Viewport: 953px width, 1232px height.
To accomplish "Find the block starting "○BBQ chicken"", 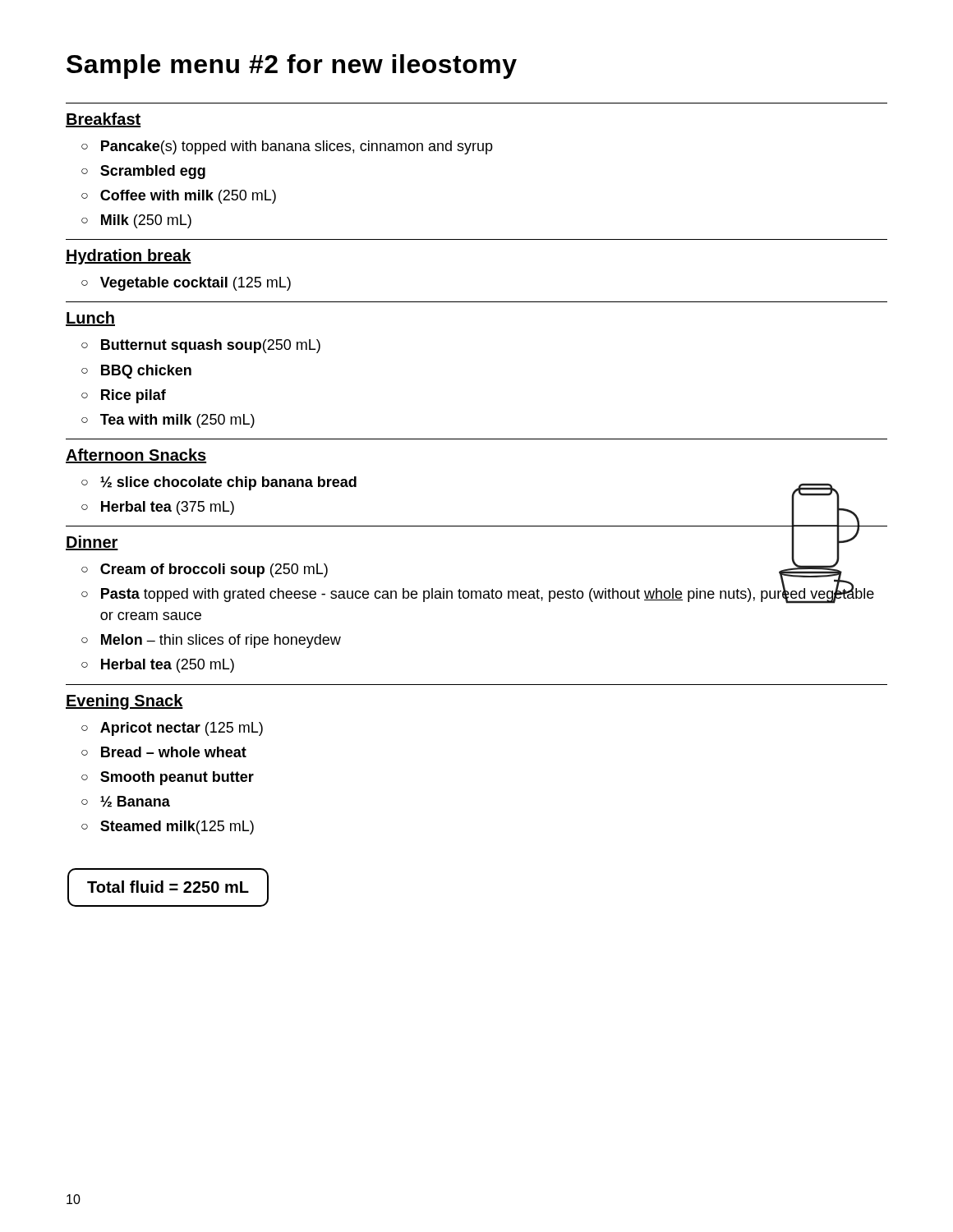I will coord(136,372).
